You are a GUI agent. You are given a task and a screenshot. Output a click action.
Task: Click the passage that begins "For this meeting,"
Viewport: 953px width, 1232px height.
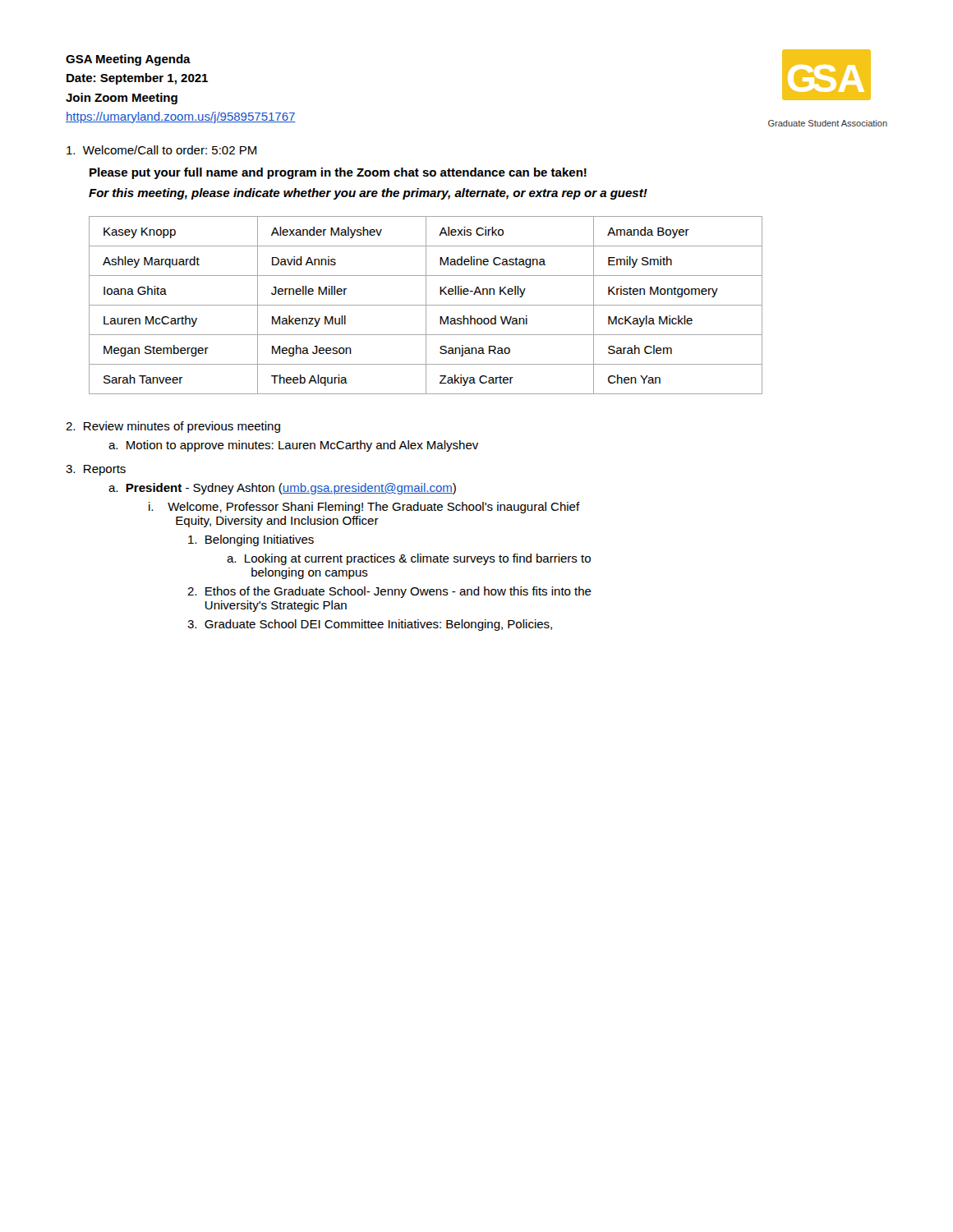tap(368, 193)
